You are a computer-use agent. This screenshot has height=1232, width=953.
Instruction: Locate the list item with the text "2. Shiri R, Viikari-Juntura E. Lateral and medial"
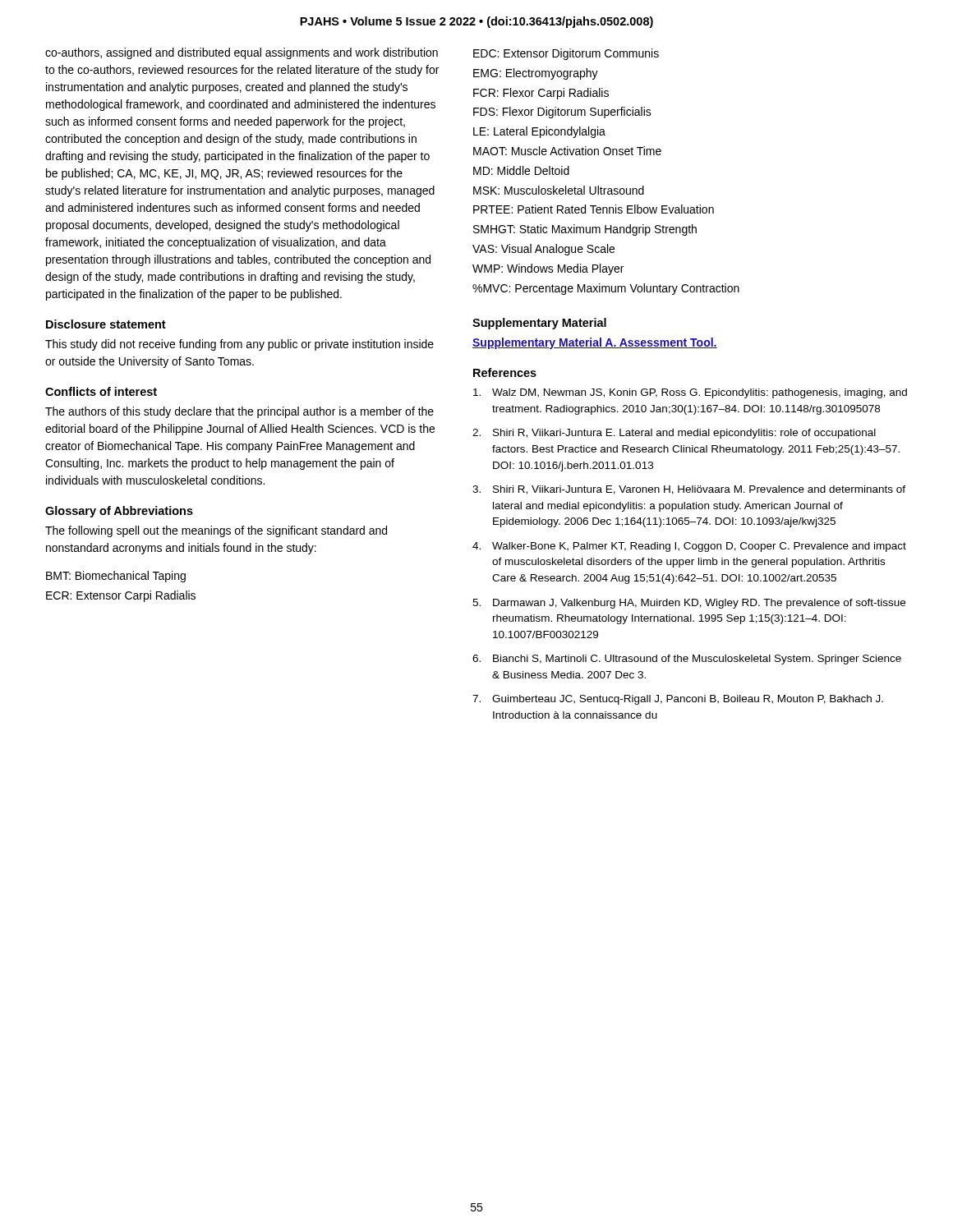690,449
